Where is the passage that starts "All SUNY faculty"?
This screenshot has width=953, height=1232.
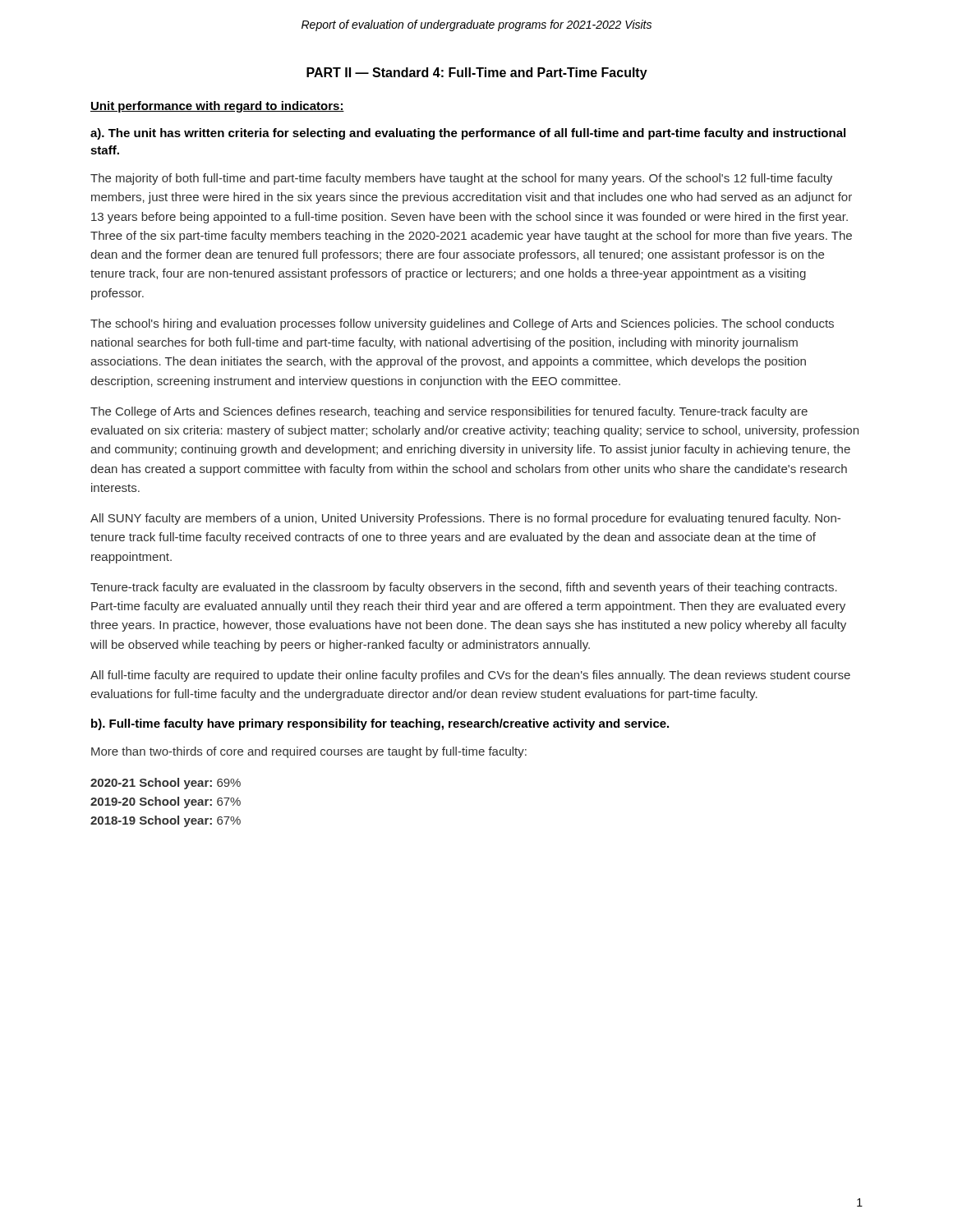pyautogui.click(x=466, y=537)
